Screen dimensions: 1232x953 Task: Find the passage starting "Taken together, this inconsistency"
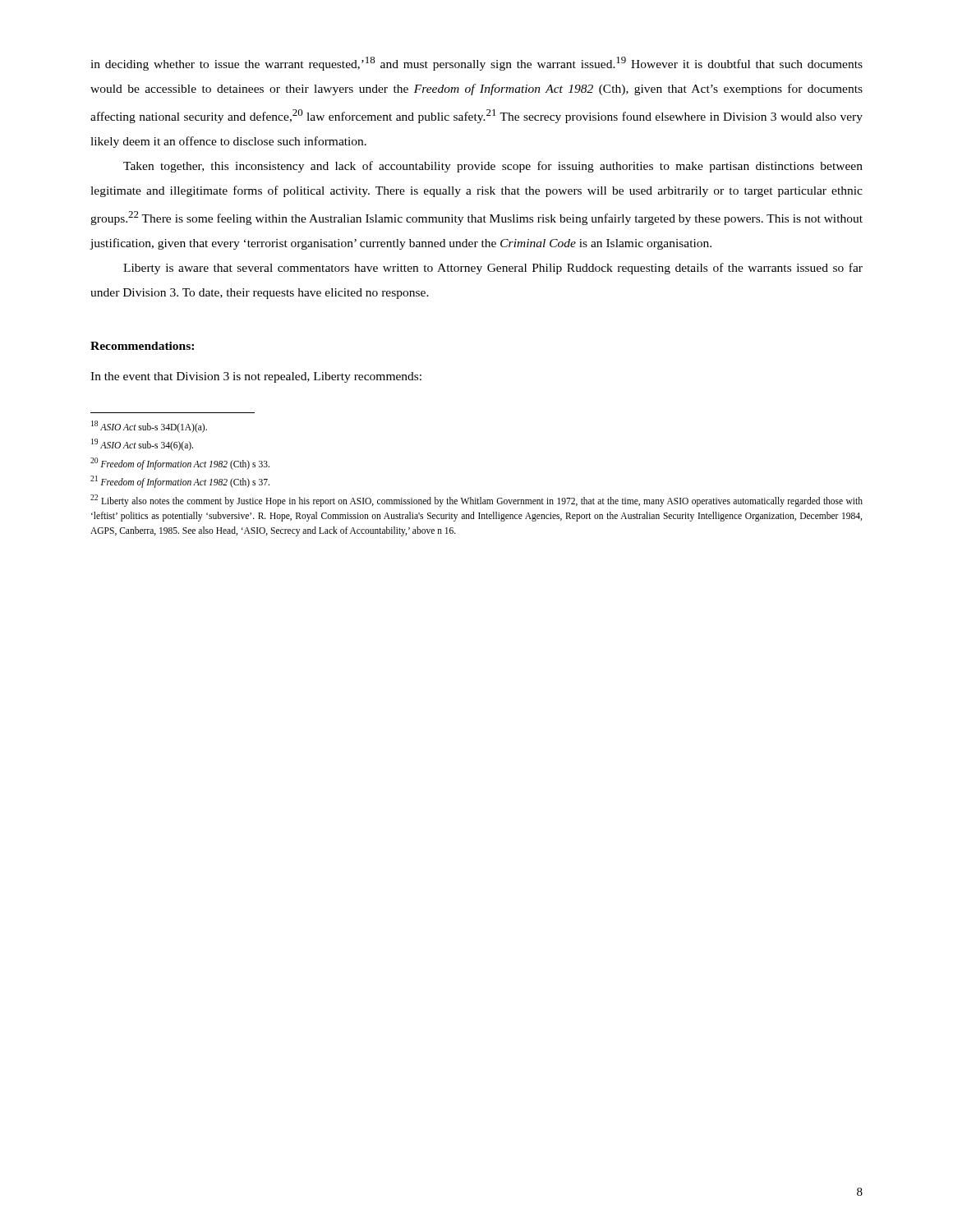pos(476,204)
